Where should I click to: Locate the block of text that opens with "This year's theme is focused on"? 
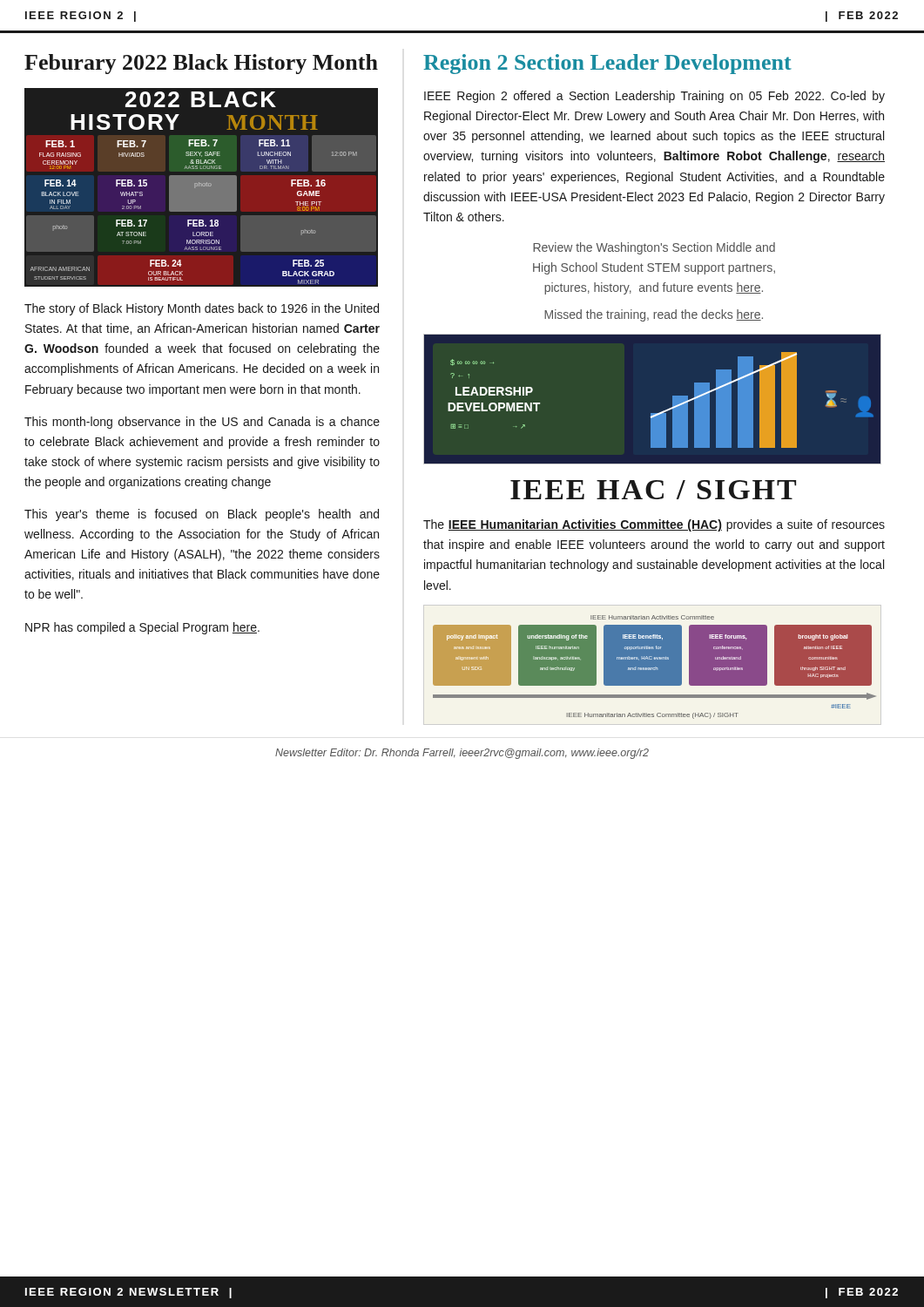tap(202, 554)
